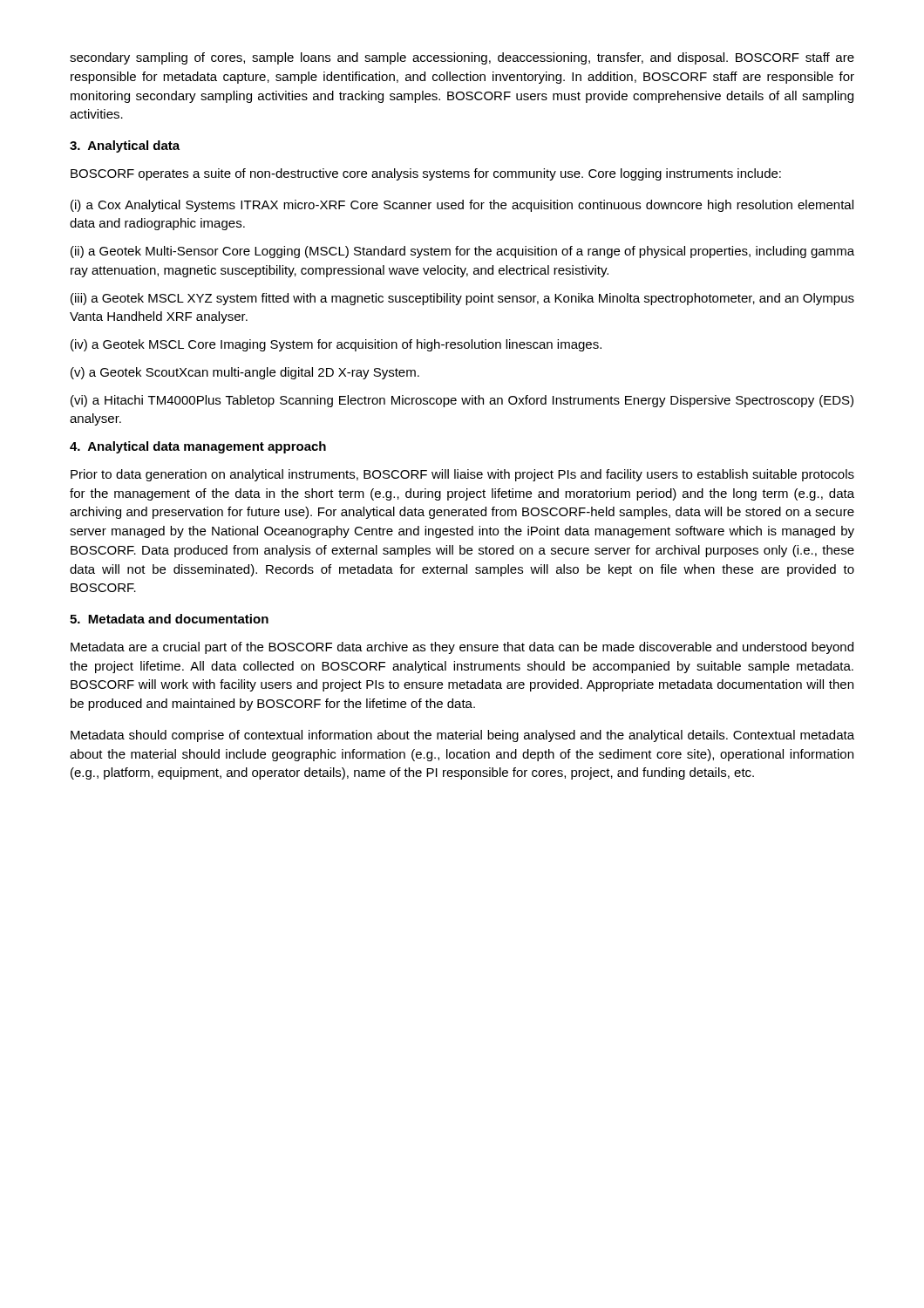
Task: Locate the block of text that opens with "secondary sampling of"
Action: 462,86
